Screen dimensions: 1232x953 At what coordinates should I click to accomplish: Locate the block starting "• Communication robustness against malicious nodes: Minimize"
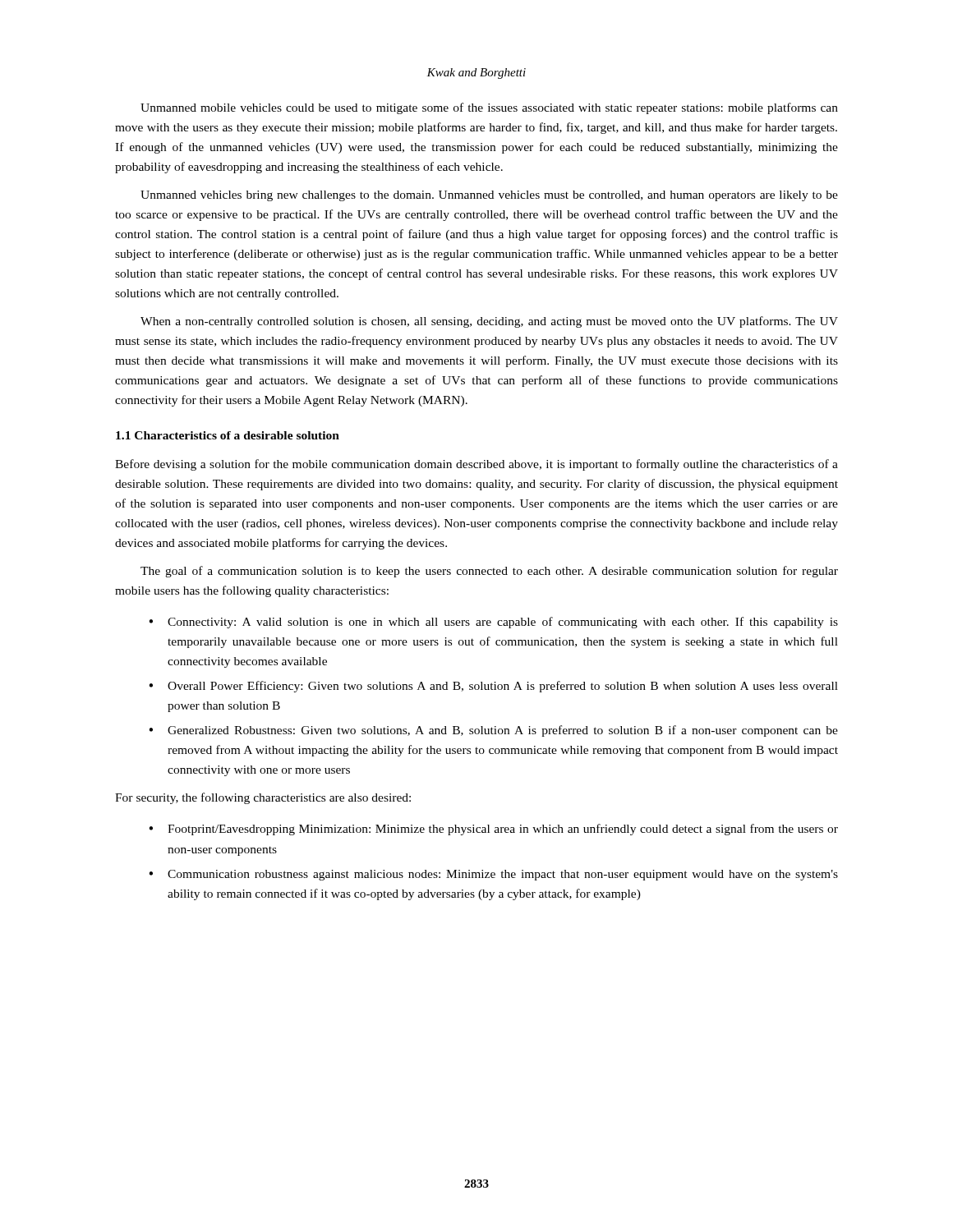pos(489,883)
